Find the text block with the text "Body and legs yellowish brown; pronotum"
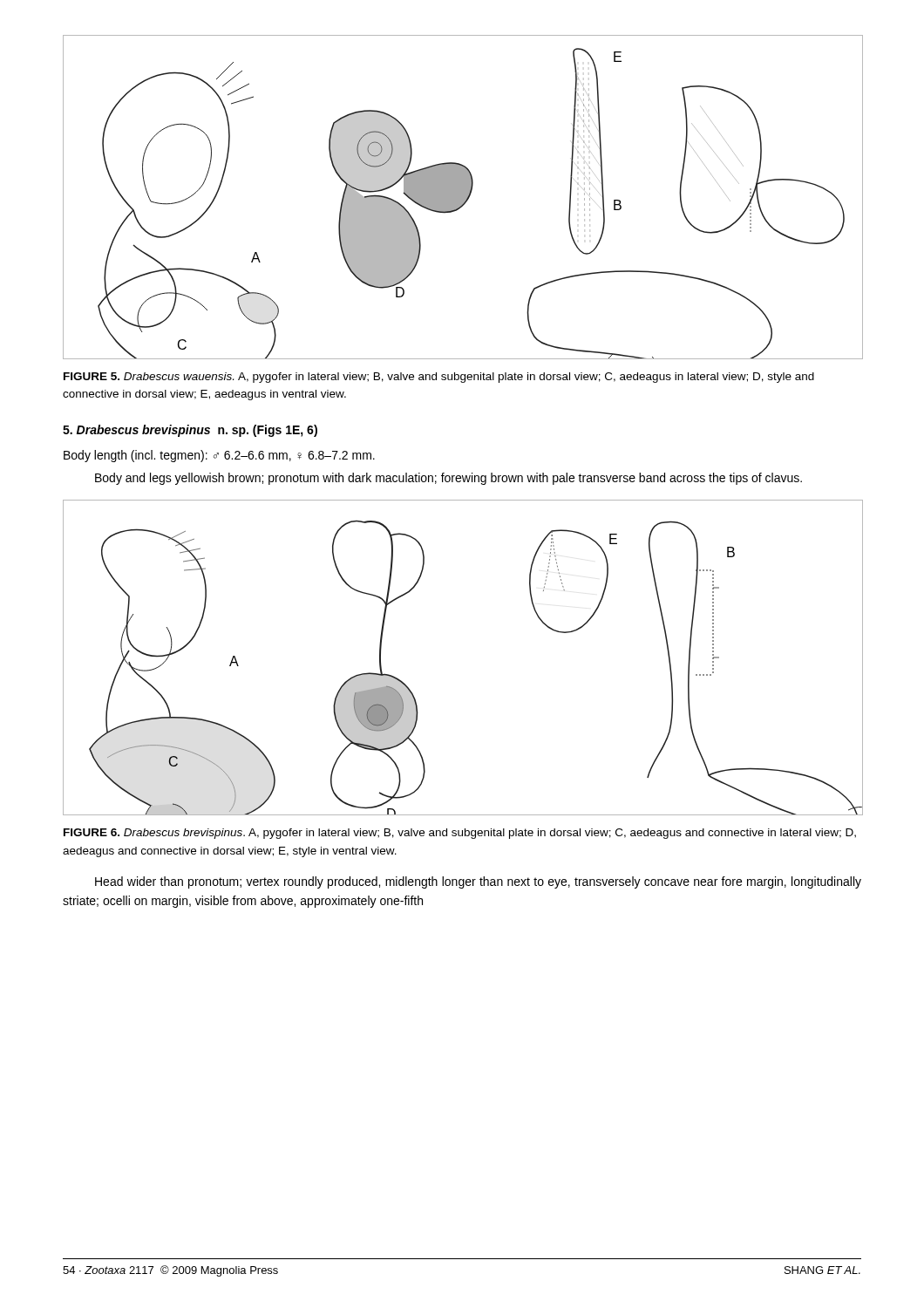This screenshot has height=1308, width=924. point(462,478)
